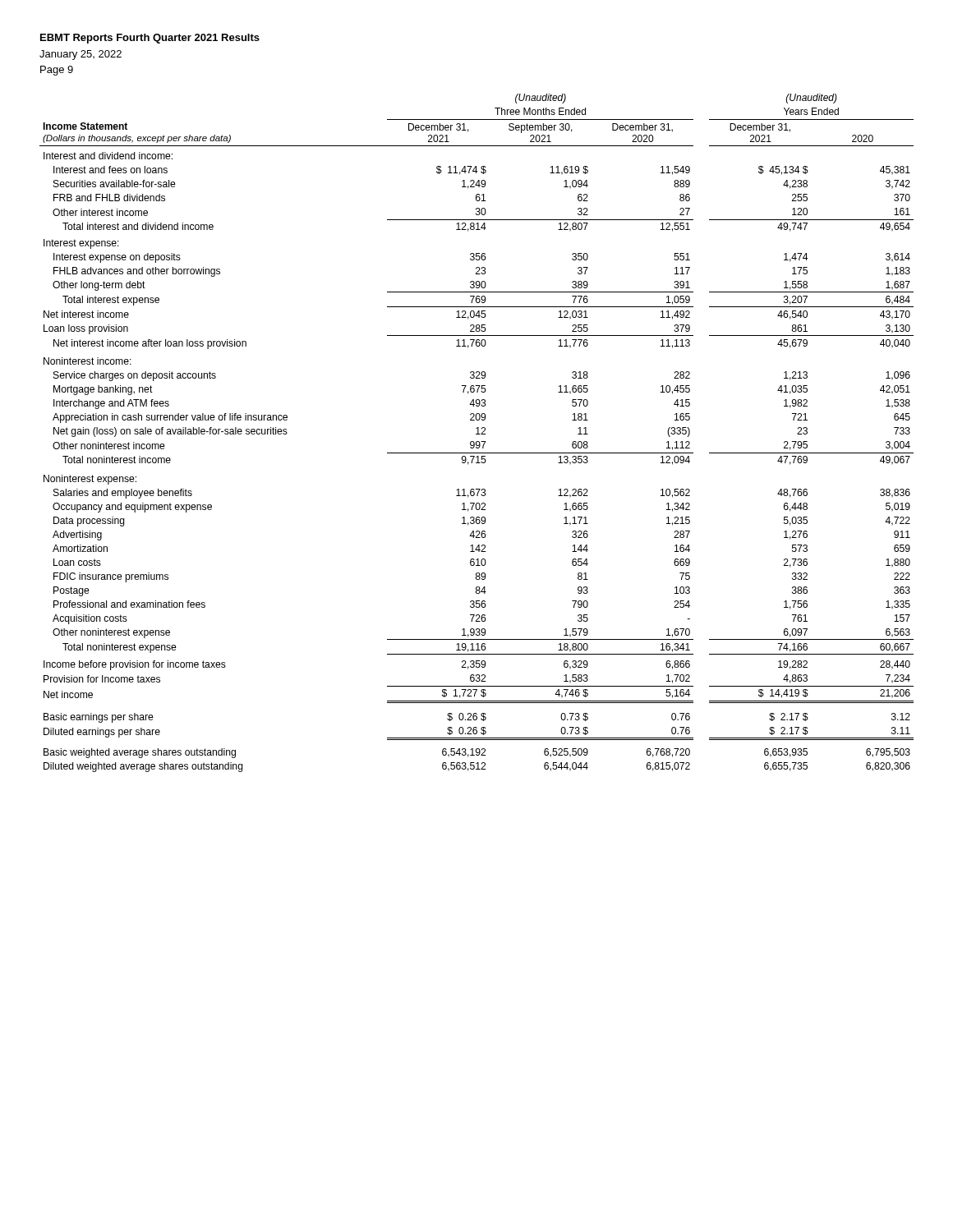
Task: Click on the table containing "Data processing"
Action: coord(476,432)
